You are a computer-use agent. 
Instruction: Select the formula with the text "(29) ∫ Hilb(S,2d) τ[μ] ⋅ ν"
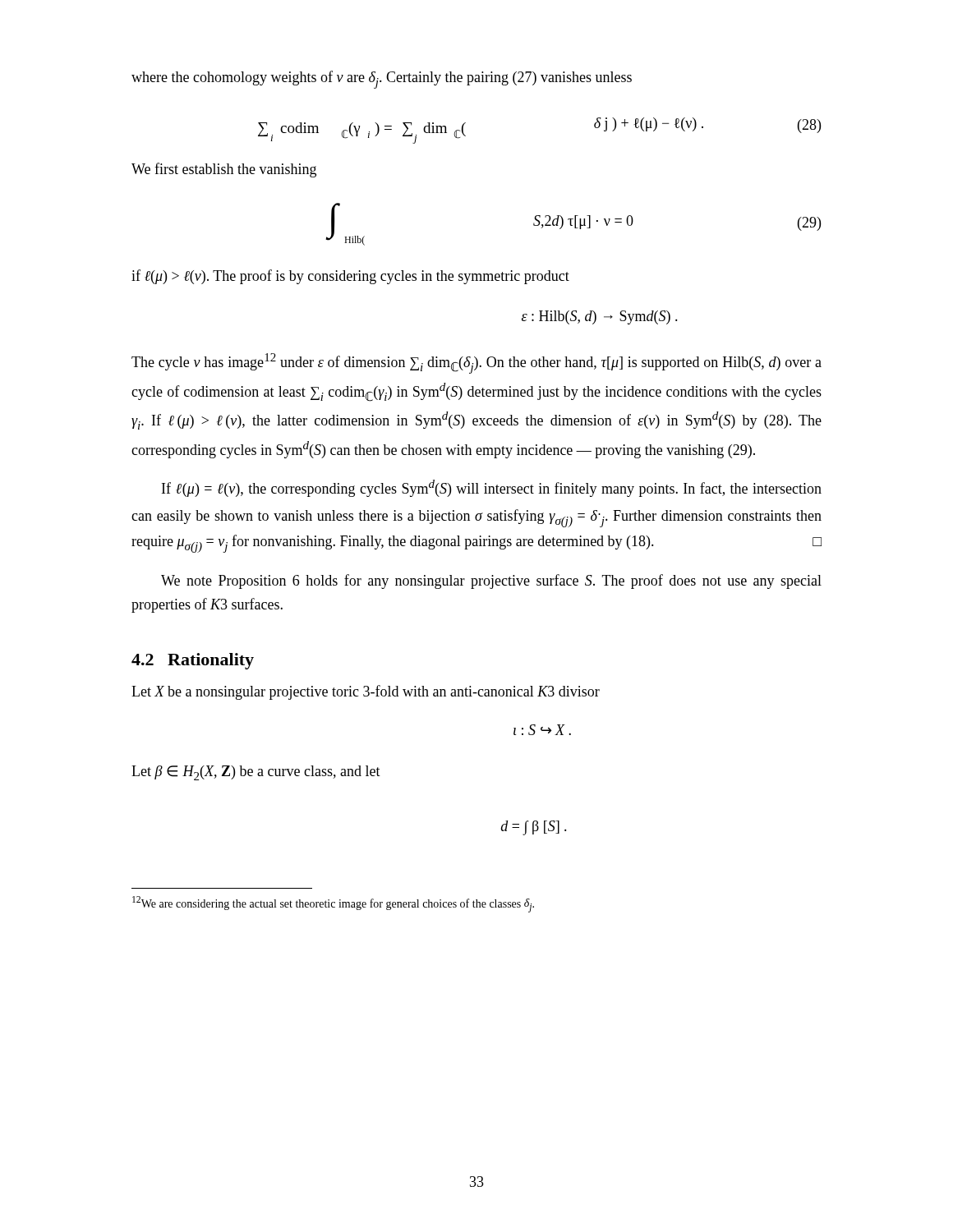[x=571, y=223]
